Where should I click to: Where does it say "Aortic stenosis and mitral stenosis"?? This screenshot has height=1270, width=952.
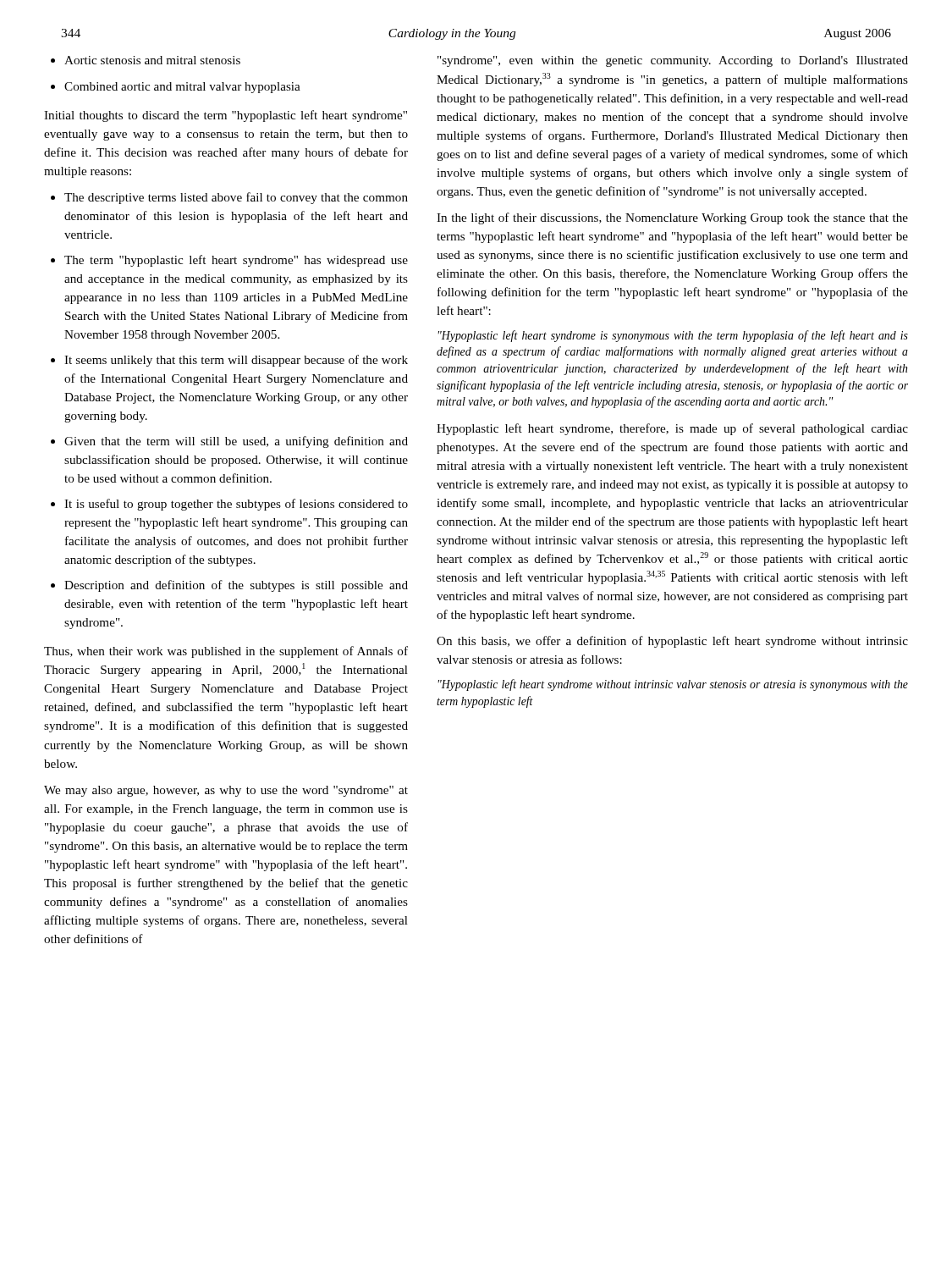(x=153, y=60)
